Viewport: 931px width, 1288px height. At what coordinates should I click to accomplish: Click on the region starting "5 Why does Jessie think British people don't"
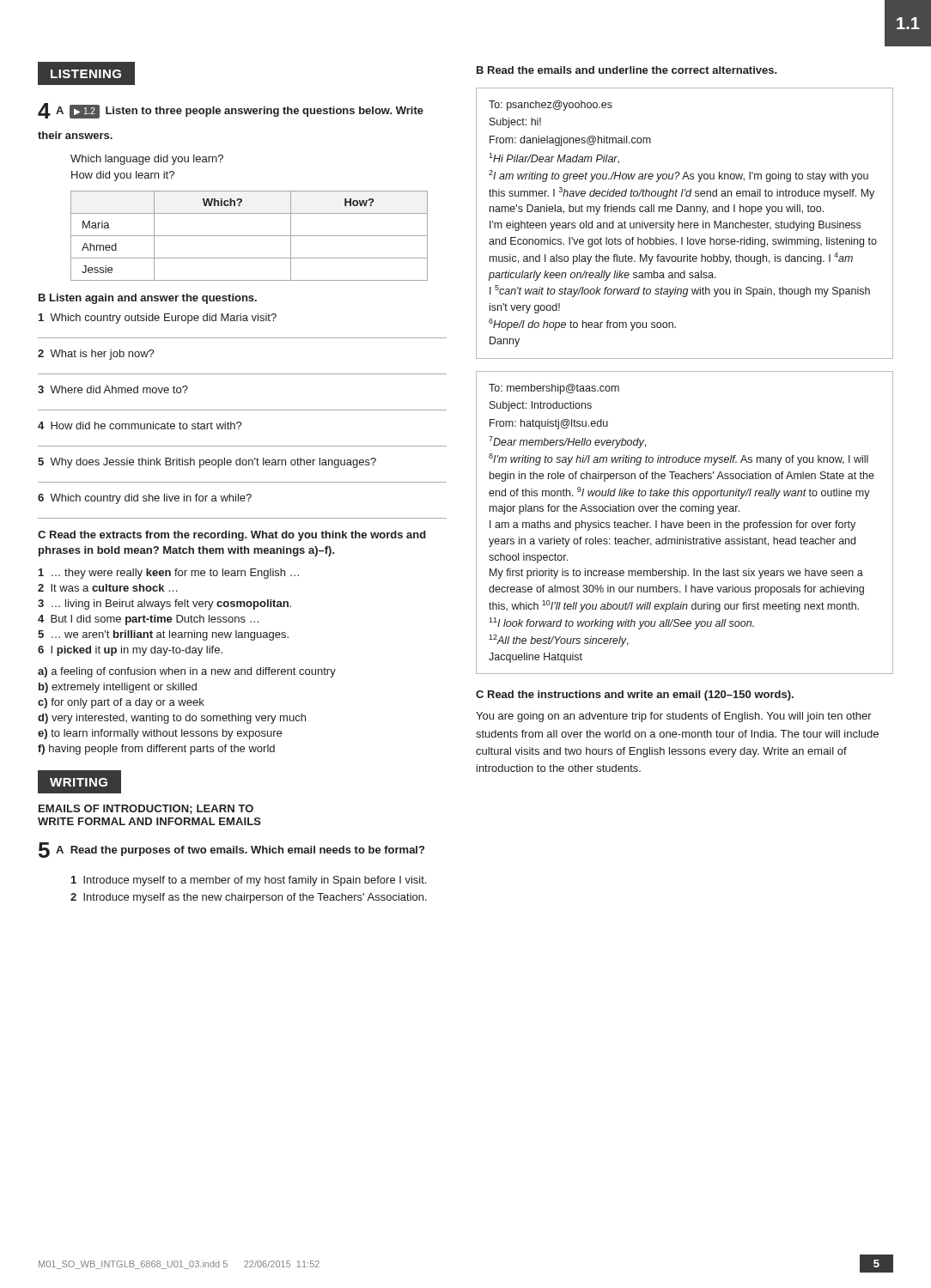(242, 468)
